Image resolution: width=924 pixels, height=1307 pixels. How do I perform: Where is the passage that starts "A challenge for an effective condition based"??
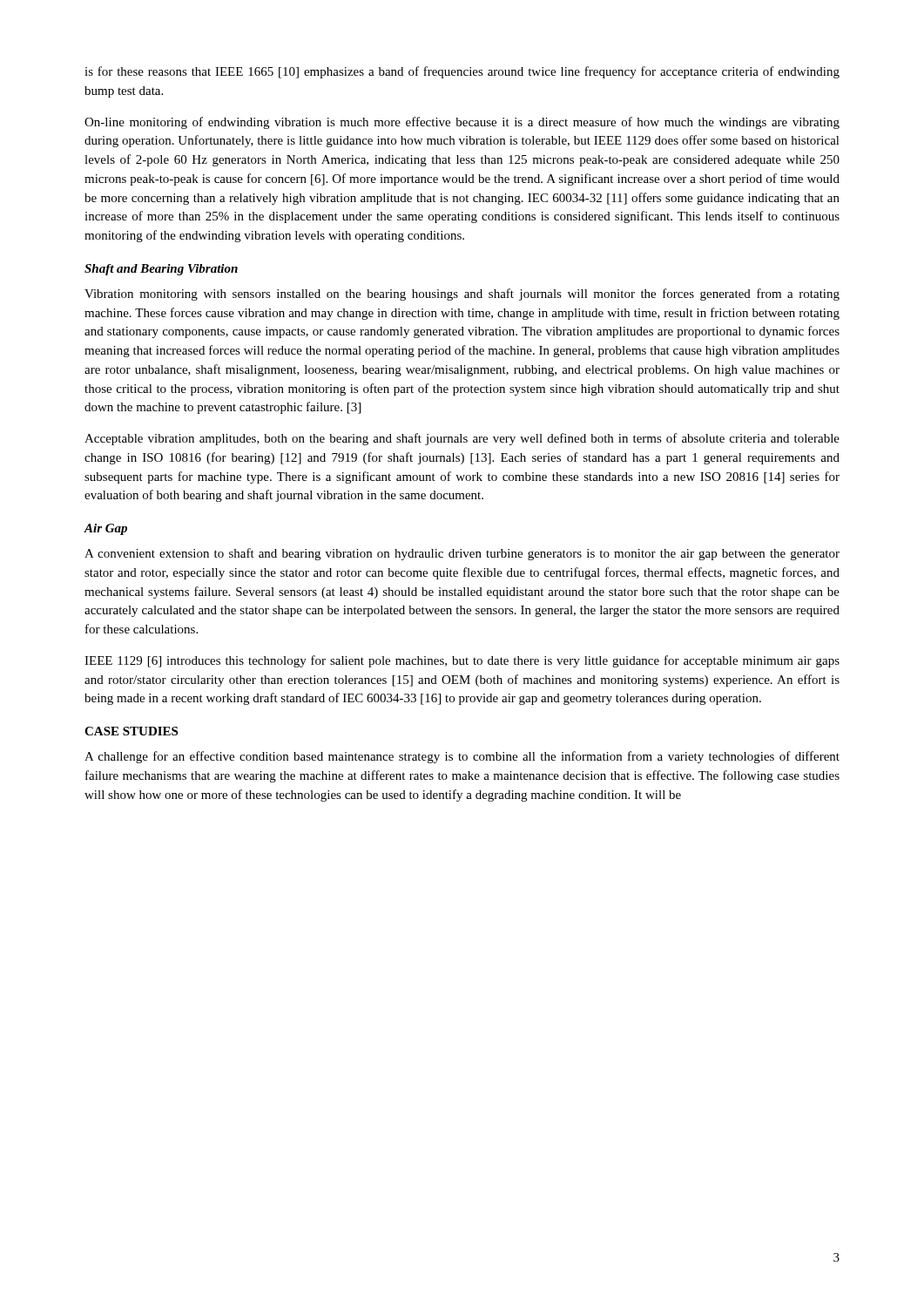click(x=462, y=776)
